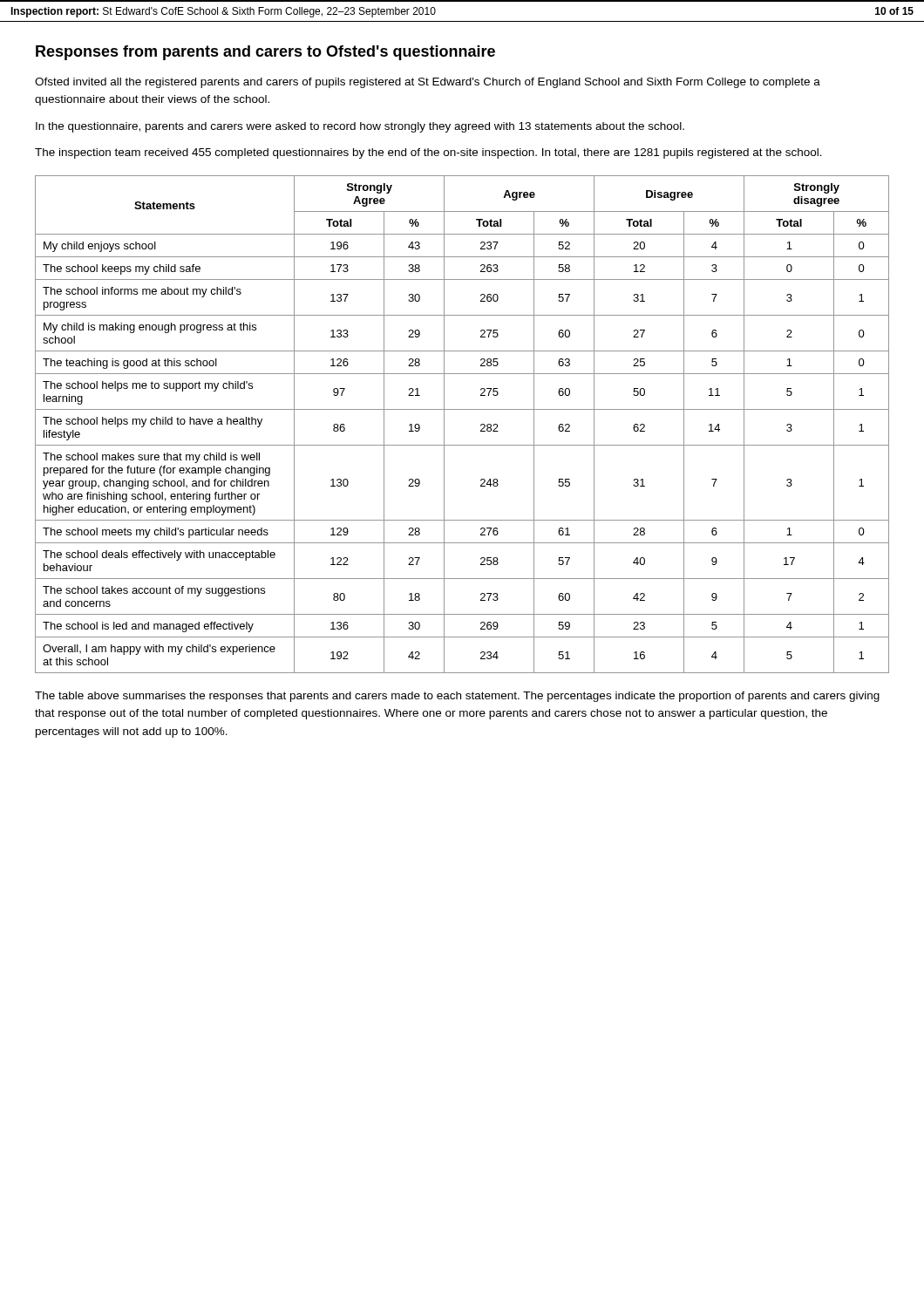Find the block on this page that starts "The inspection team received 455 completed questionnaires by"

click(429, 152)
